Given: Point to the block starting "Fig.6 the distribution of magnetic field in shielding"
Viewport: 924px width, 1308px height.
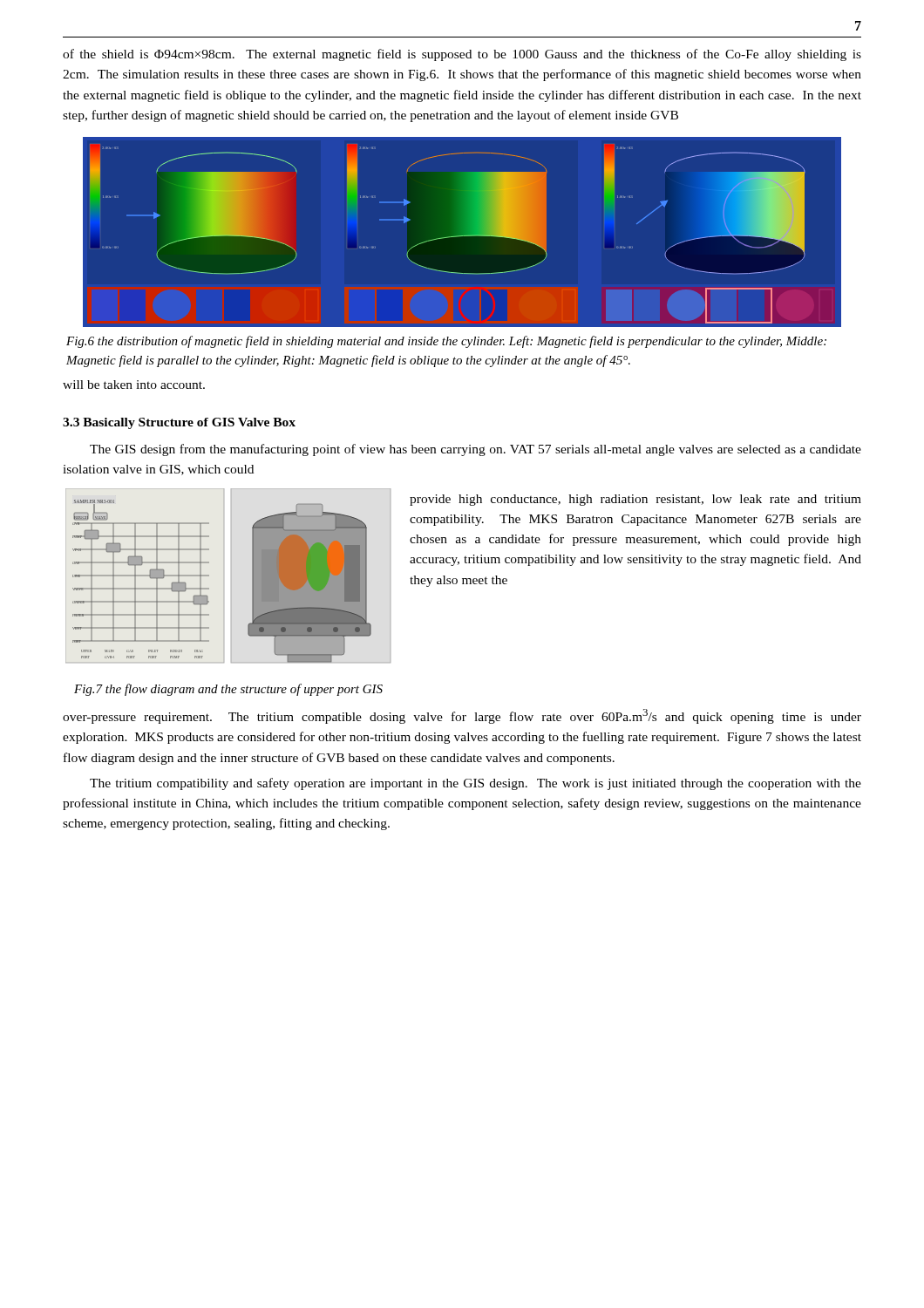Looking at the screenshot, I should coord(447,350).
